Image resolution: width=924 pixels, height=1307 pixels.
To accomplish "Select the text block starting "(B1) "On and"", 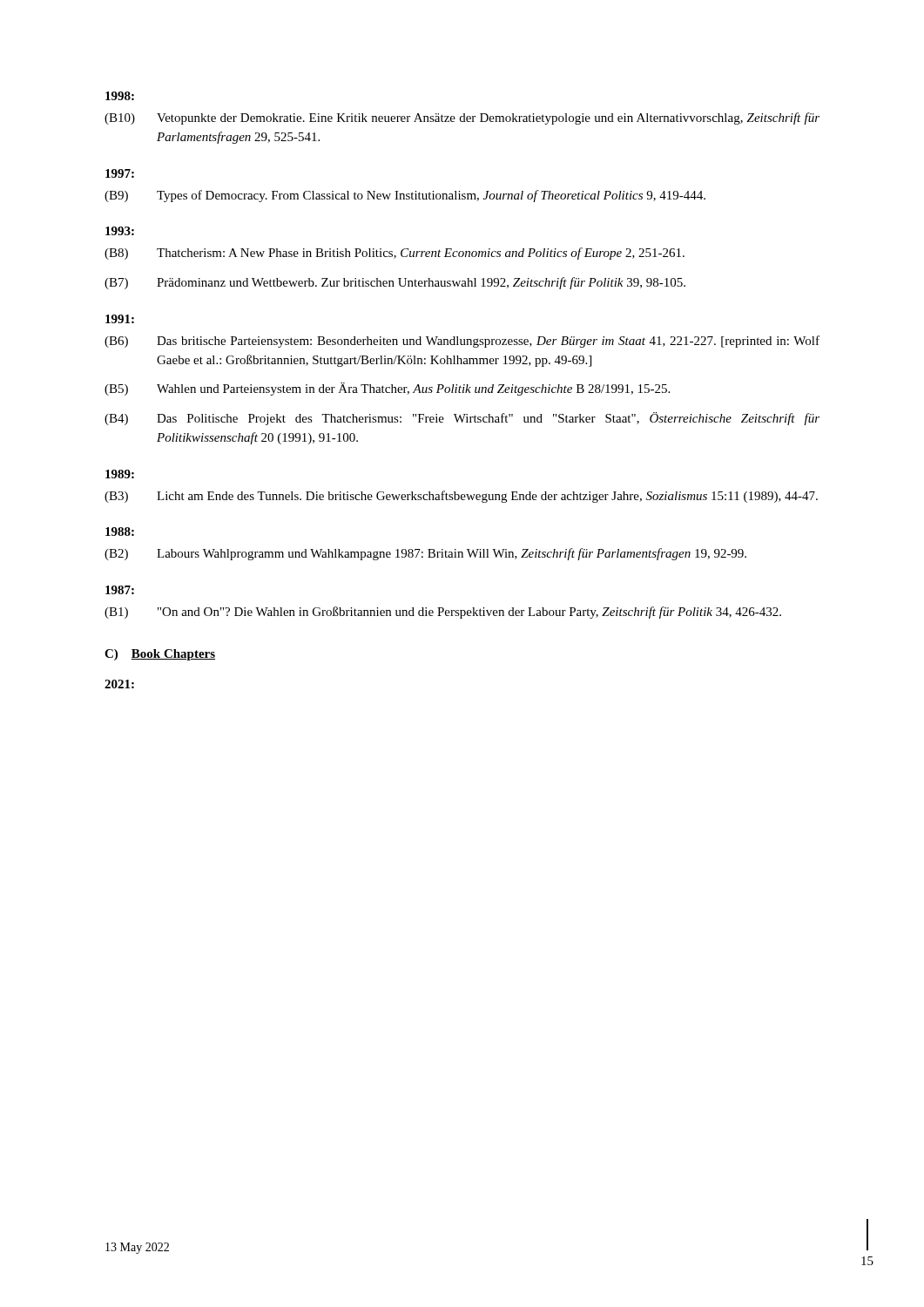I will (462, 612).
